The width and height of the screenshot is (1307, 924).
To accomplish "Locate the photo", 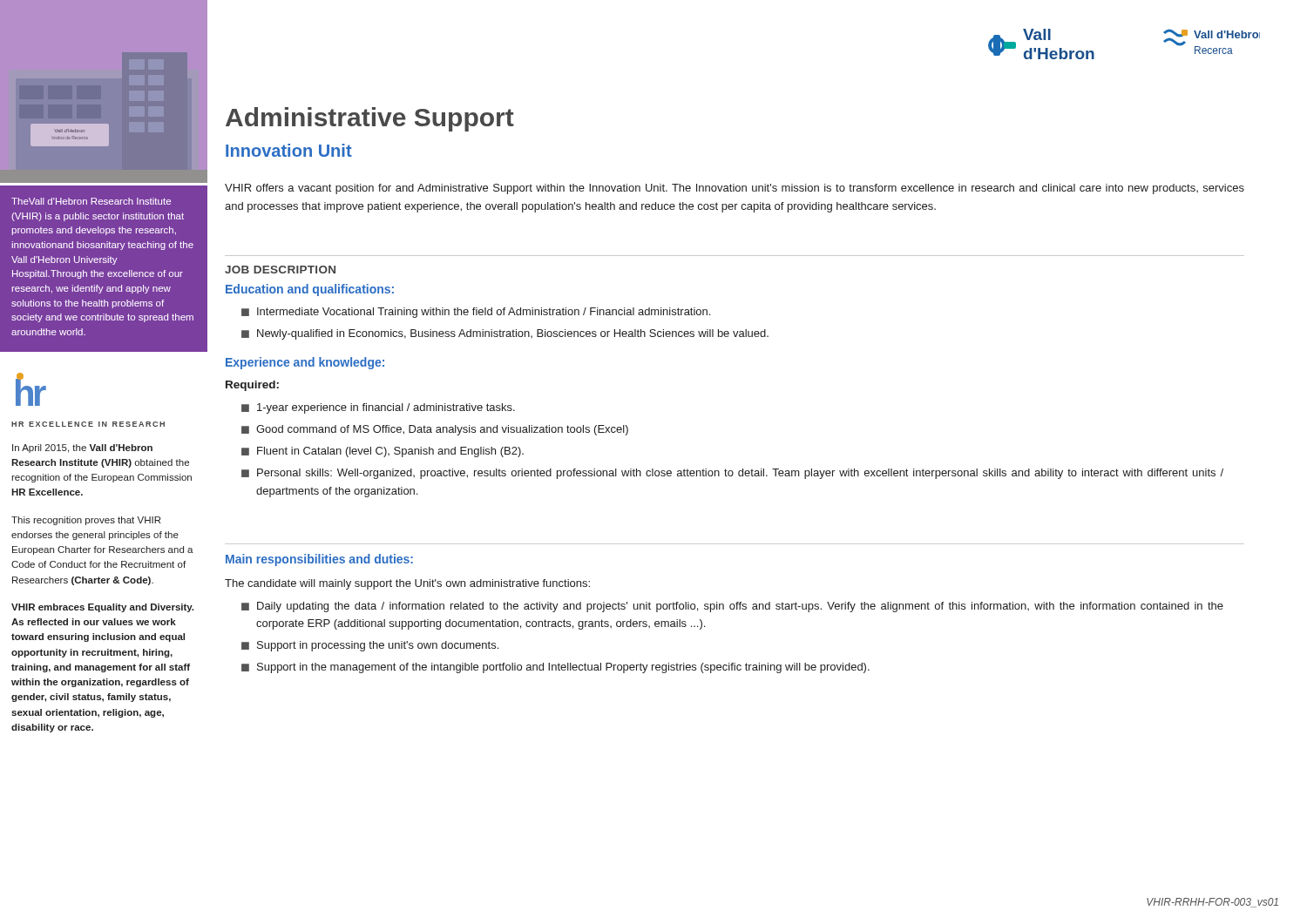I will 104,93.
